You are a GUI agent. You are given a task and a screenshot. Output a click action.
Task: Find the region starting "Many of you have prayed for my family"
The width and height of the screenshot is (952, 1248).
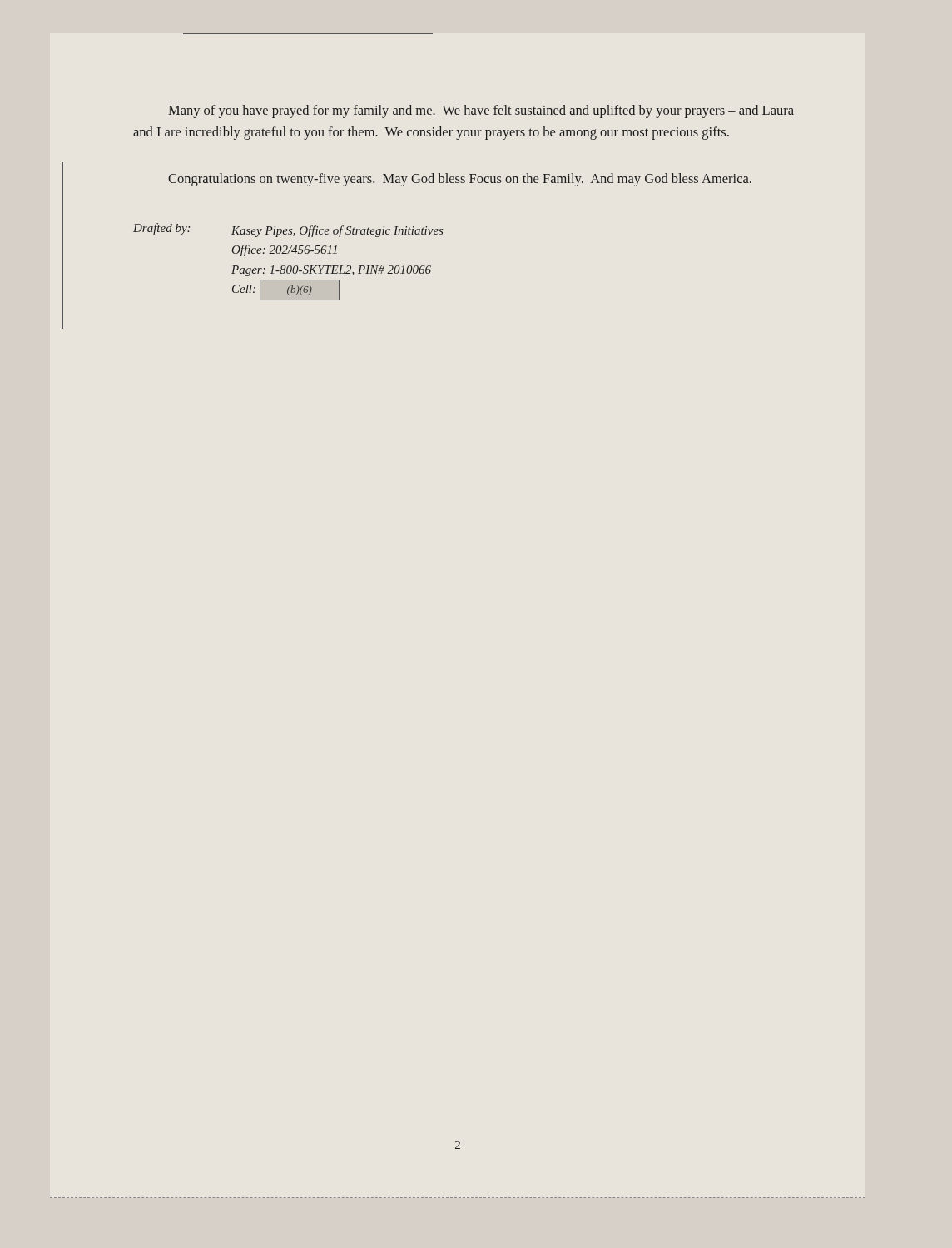[464, 121]
